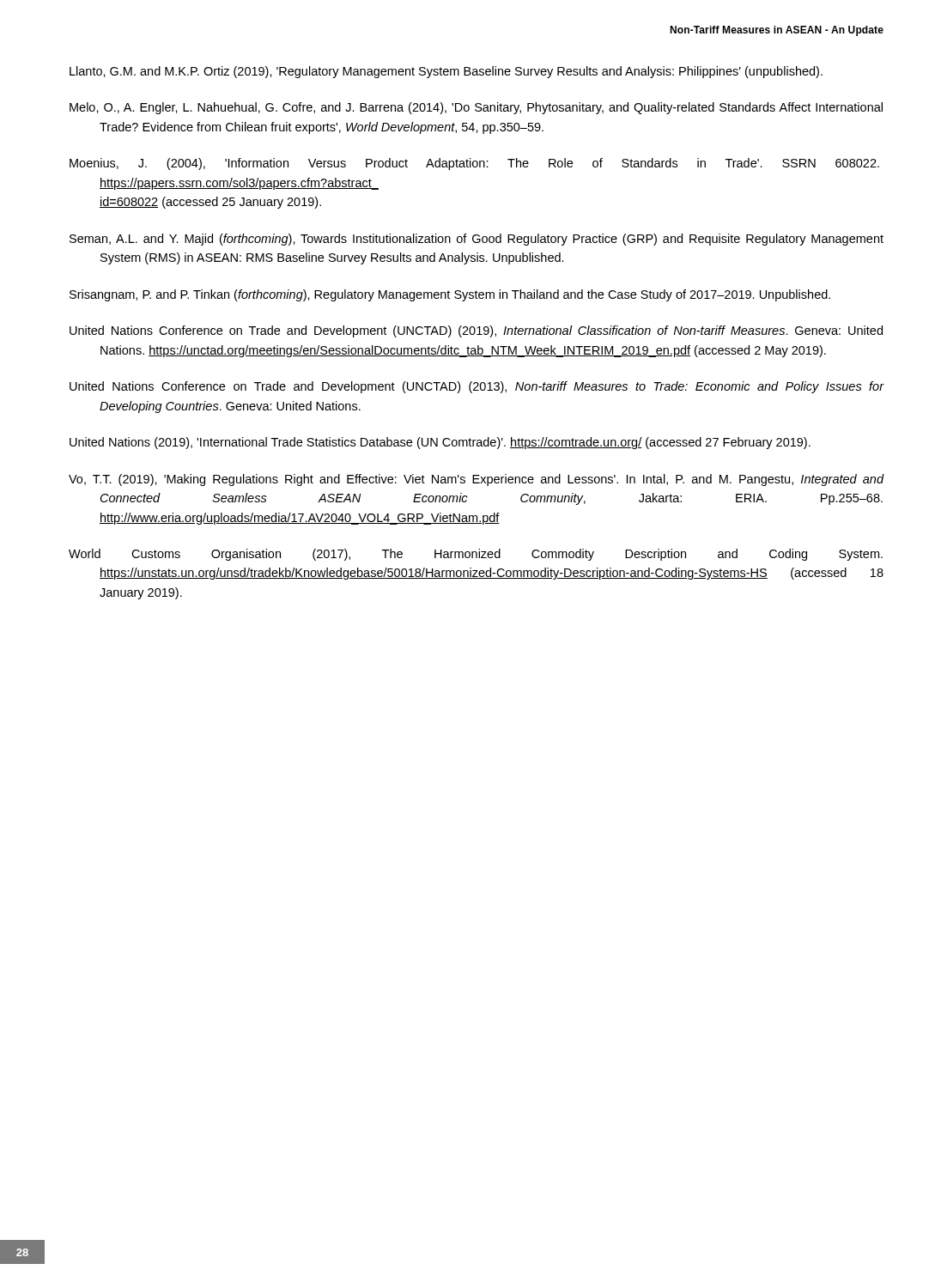Point to the passage starting "Vo, T.T. (2019), 'Making Regulations Right"
Image resolution: width=935 pixels, height=1288 pixels.
pyautogui.click(x=476, y=498)
